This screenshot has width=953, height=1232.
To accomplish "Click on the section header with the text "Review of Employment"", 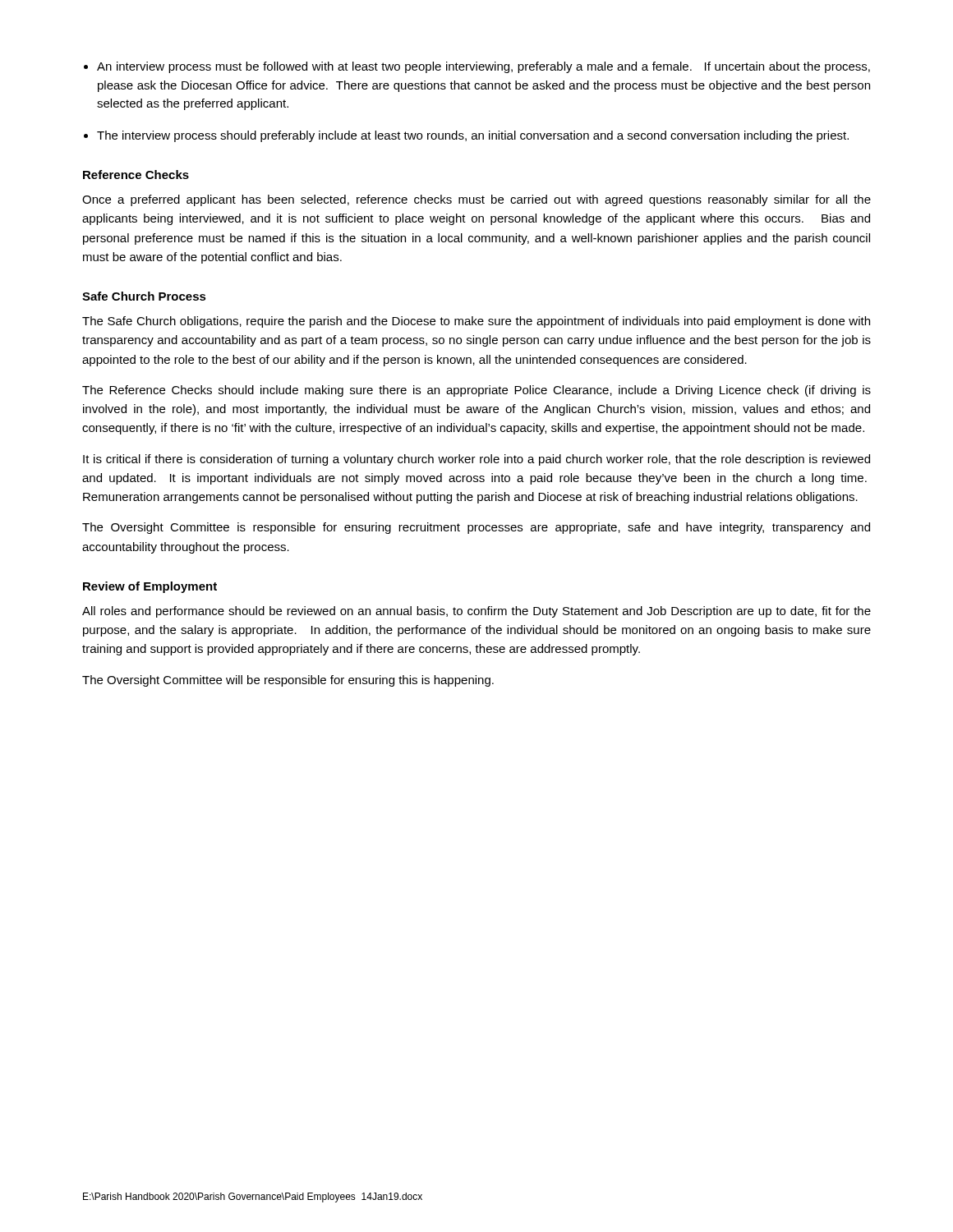I will [x=150, y=586].
